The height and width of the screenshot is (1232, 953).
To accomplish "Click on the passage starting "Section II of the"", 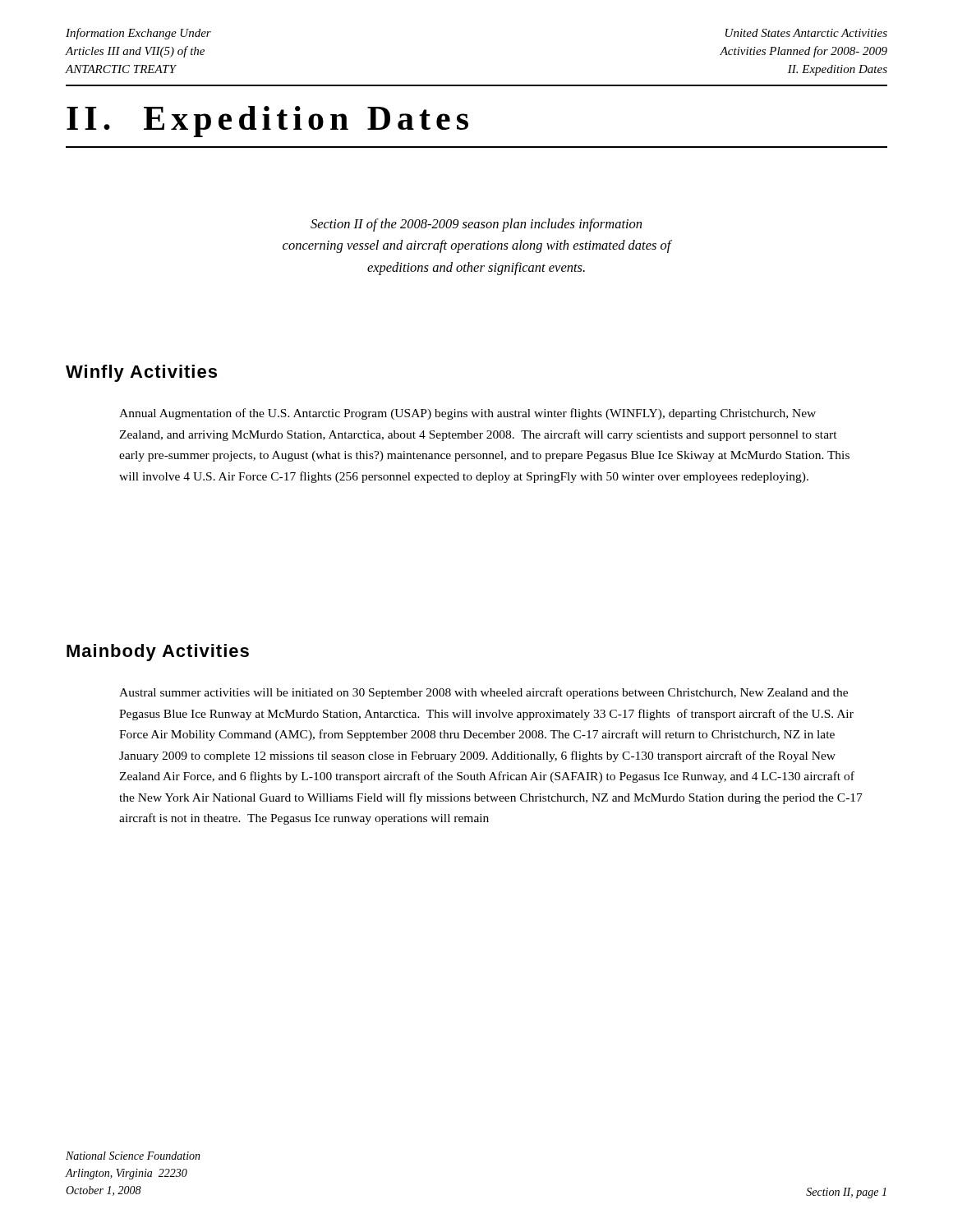I will [476, 245].
